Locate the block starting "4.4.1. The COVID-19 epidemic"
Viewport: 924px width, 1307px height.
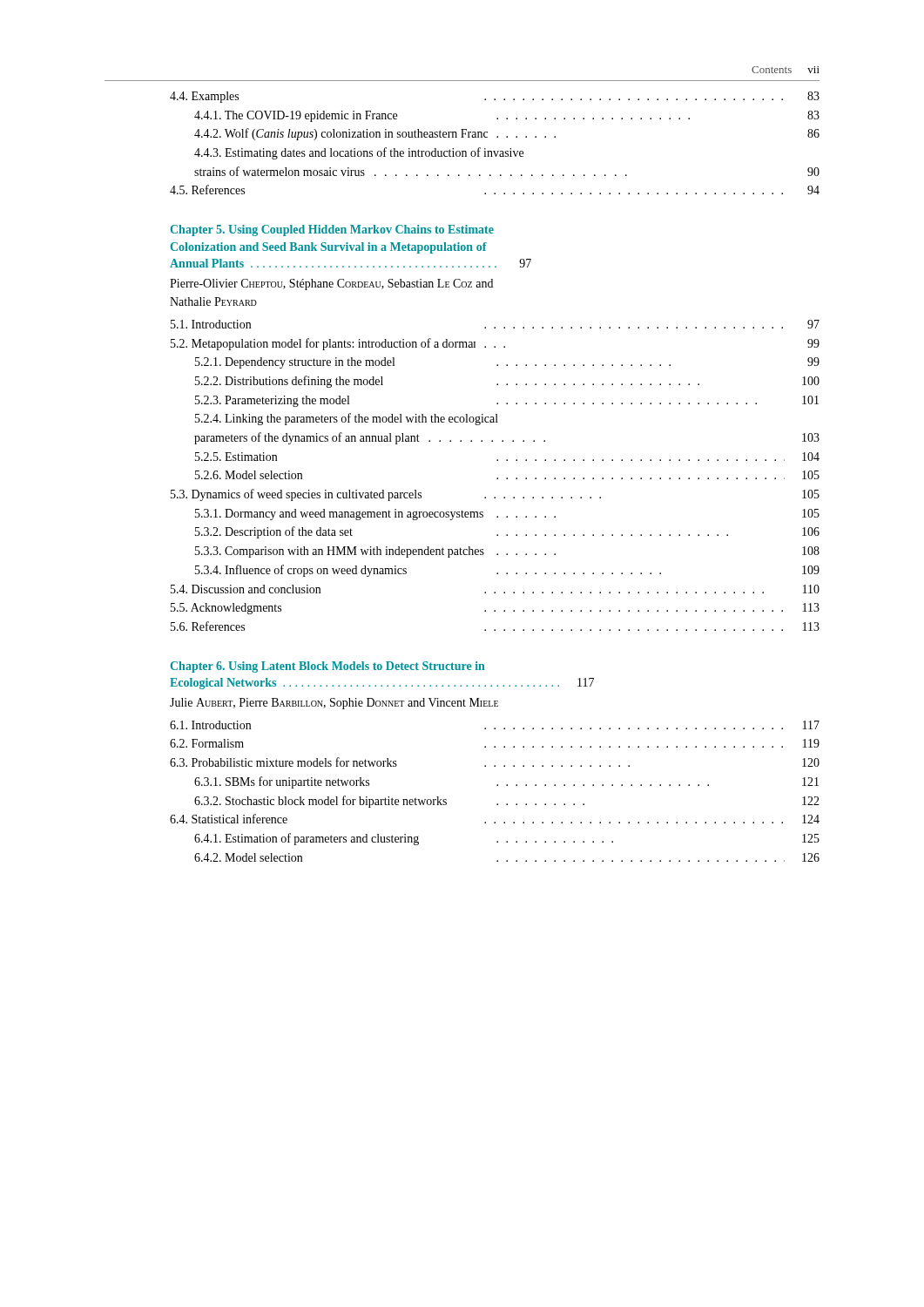tap(507, 115)
